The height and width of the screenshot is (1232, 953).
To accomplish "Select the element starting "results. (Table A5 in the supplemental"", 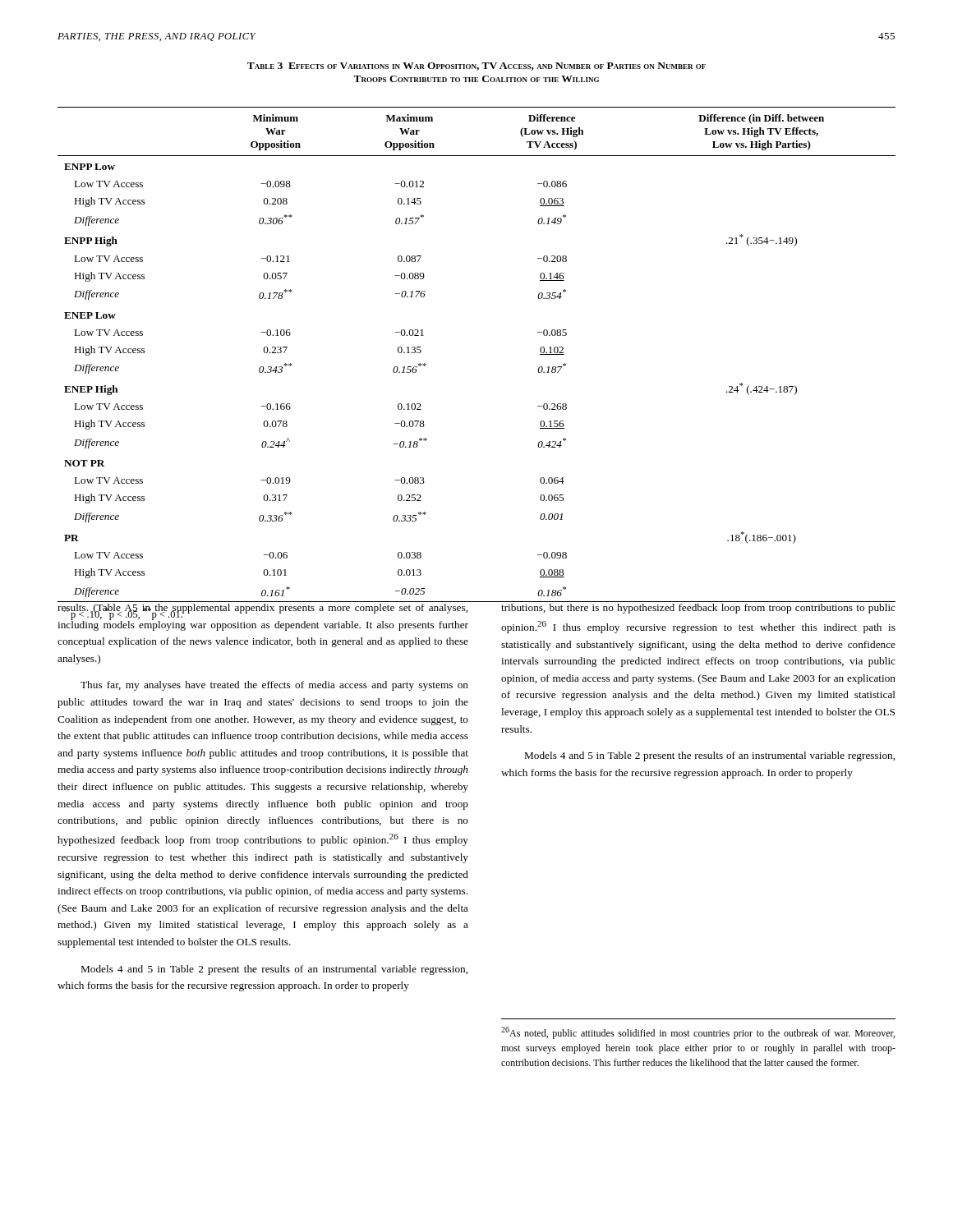I will [x=263, y=797].
